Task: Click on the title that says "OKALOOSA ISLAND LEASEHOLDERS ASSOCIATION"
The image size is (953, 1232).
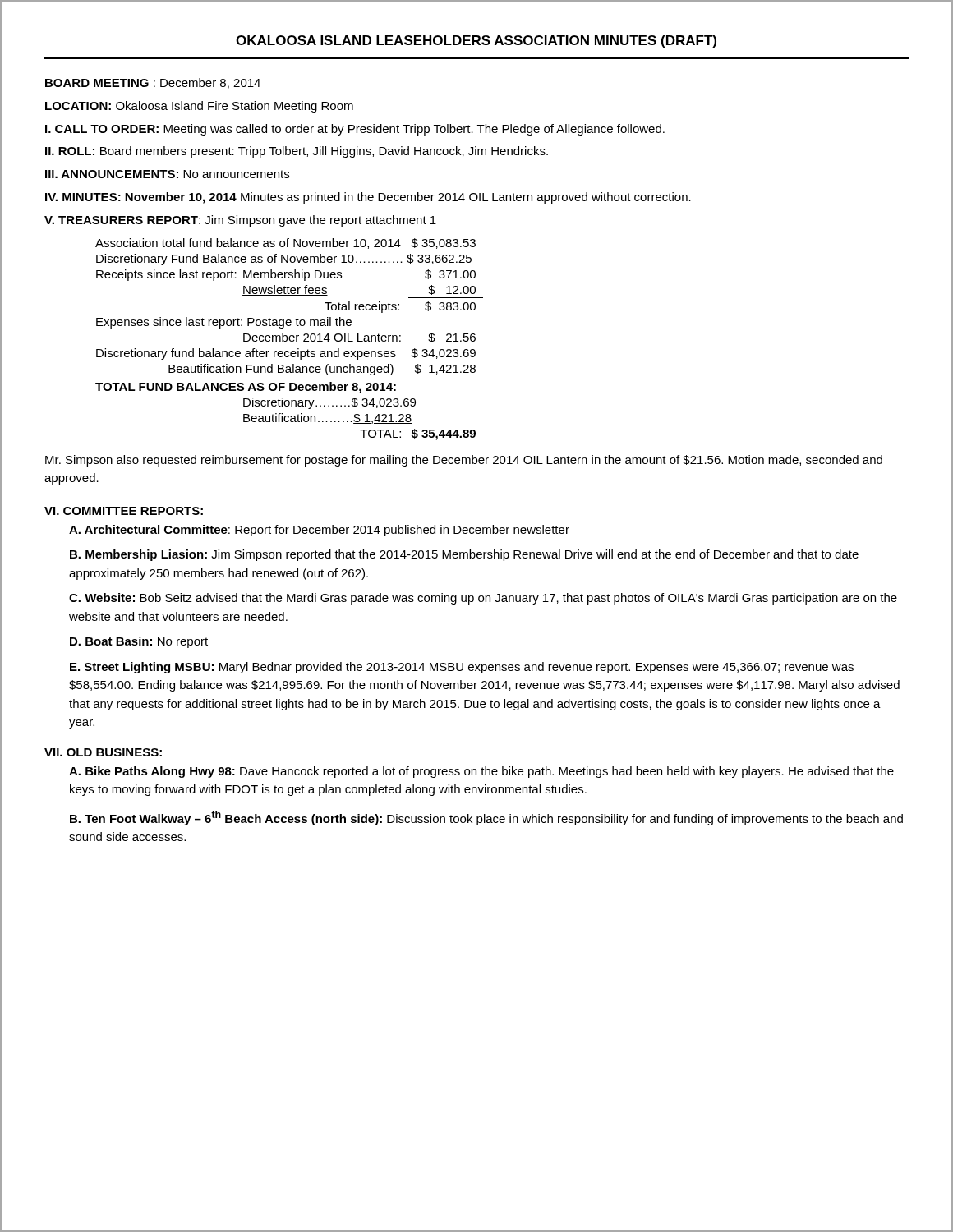Action: (476, 41)
